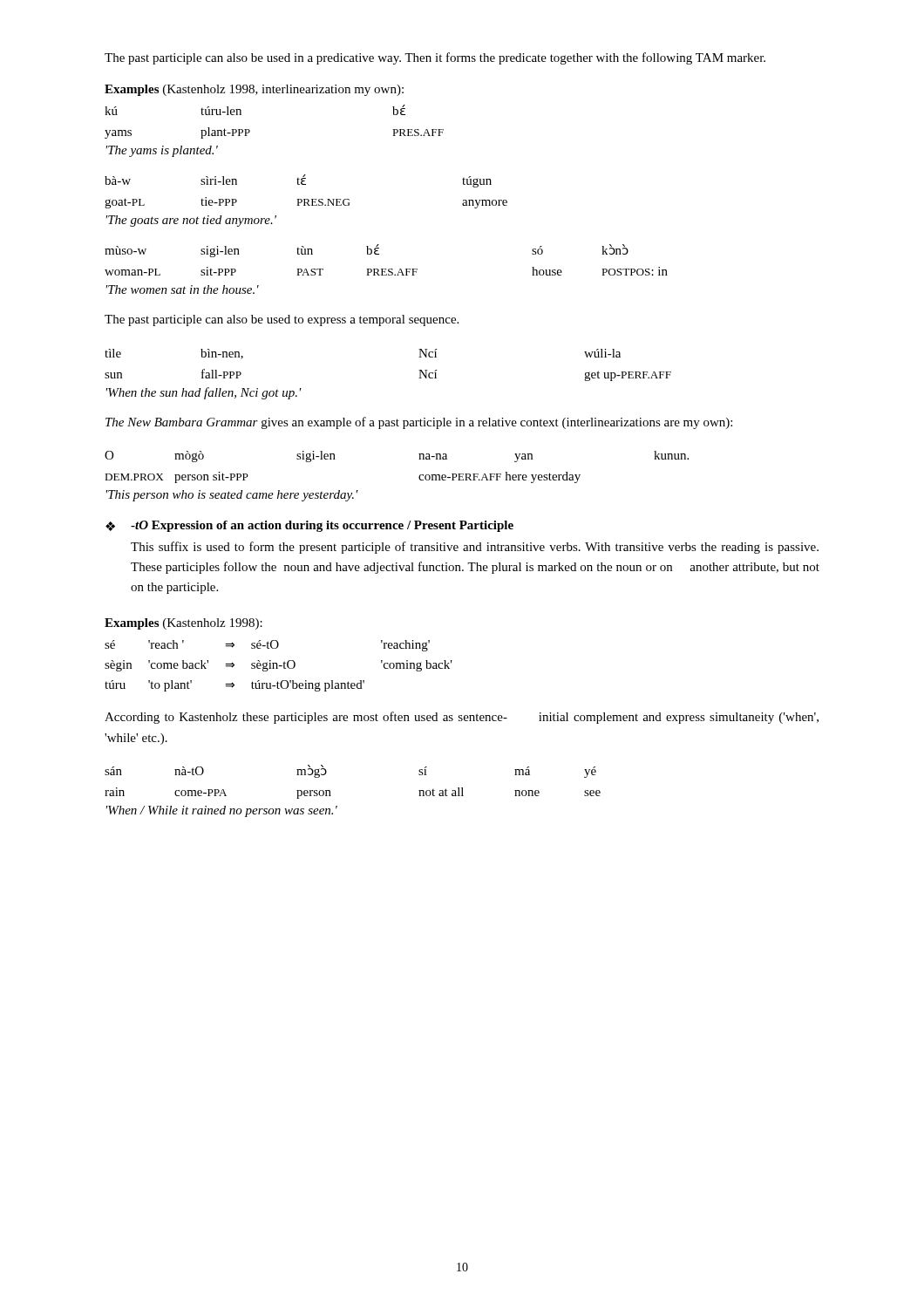Click the passage that begins "mùso-w sigi-len tùn bɛ́"
924x1308 pixels.
(367, 251)
